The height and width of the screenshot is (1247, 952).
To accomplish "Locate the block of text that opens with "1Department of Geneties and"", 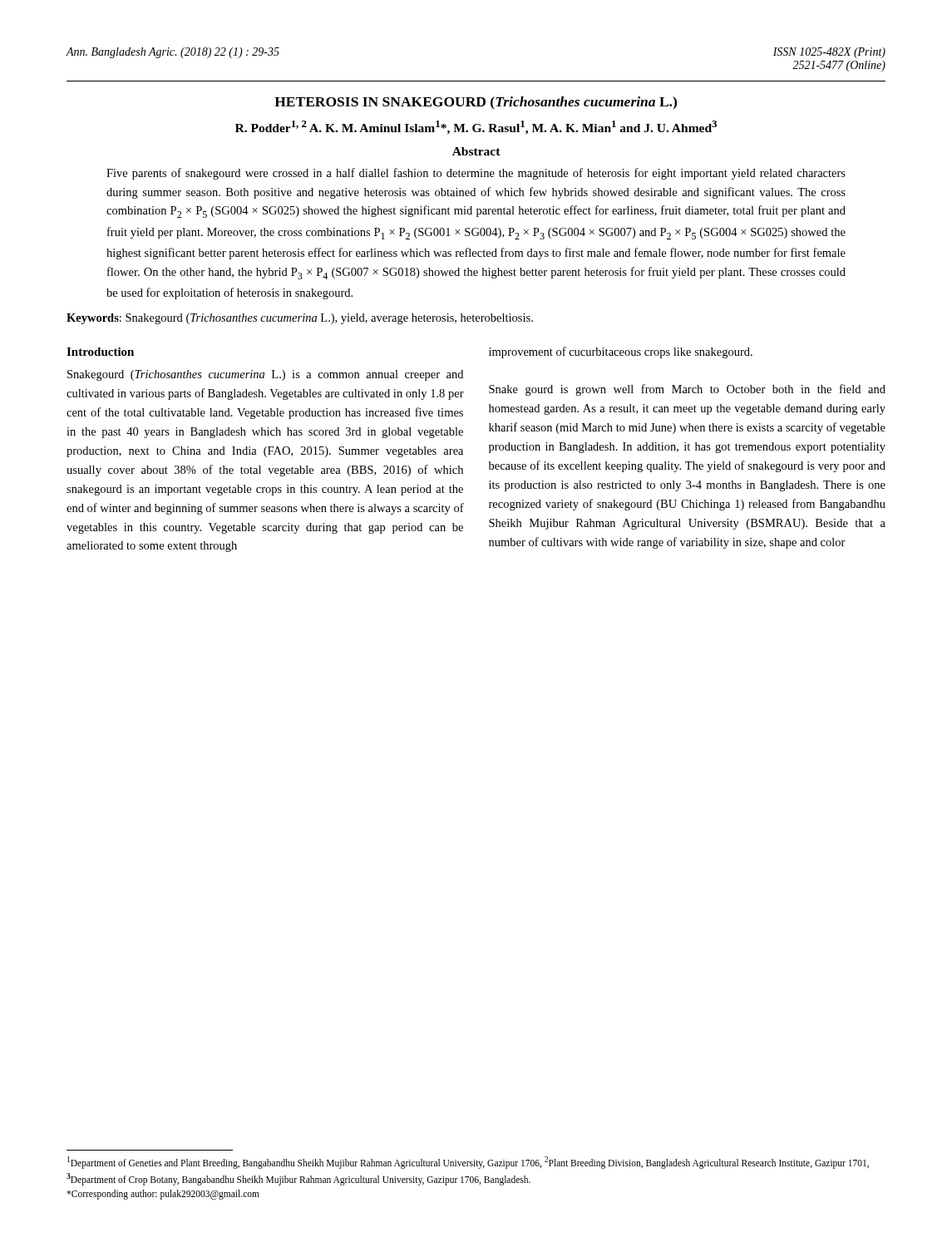I will [x=468, y=1176].
